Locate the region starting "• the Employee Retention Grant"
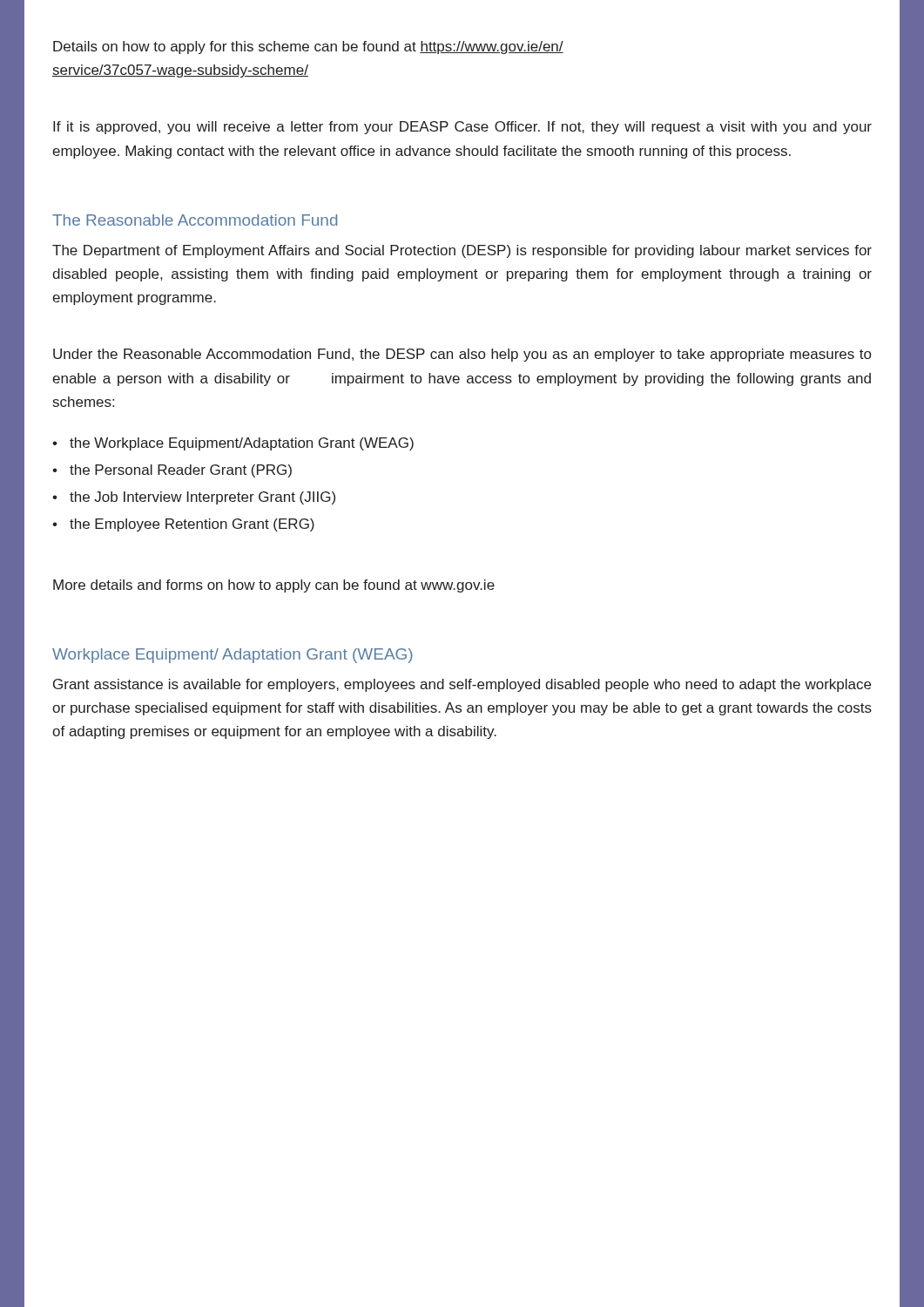 pyautogui.click(x=184, y=525)
